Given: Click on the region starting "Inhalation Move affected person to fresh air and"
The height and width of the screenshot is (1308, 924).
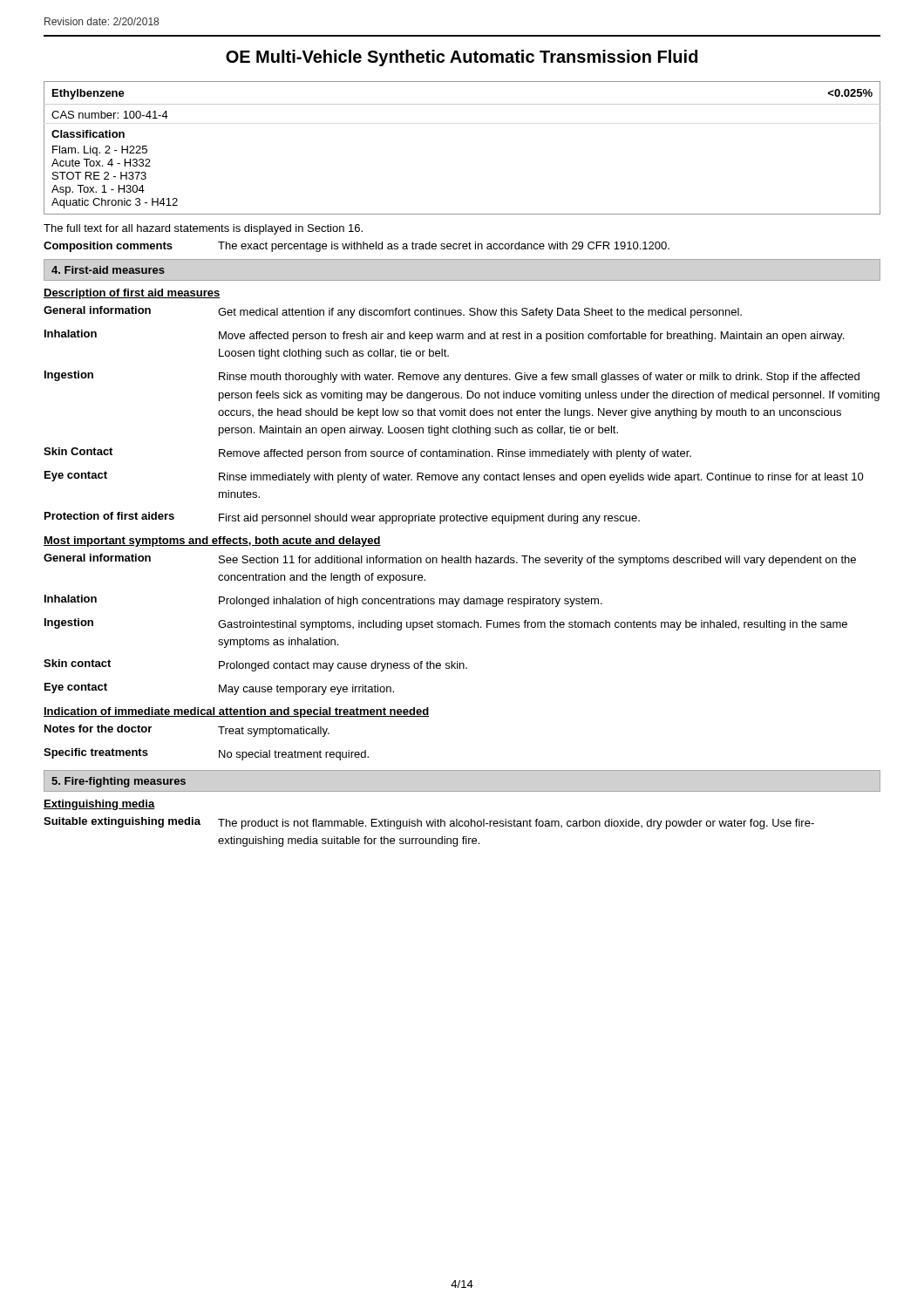Looking at the screenshot, I should click(x=462, y=345).
